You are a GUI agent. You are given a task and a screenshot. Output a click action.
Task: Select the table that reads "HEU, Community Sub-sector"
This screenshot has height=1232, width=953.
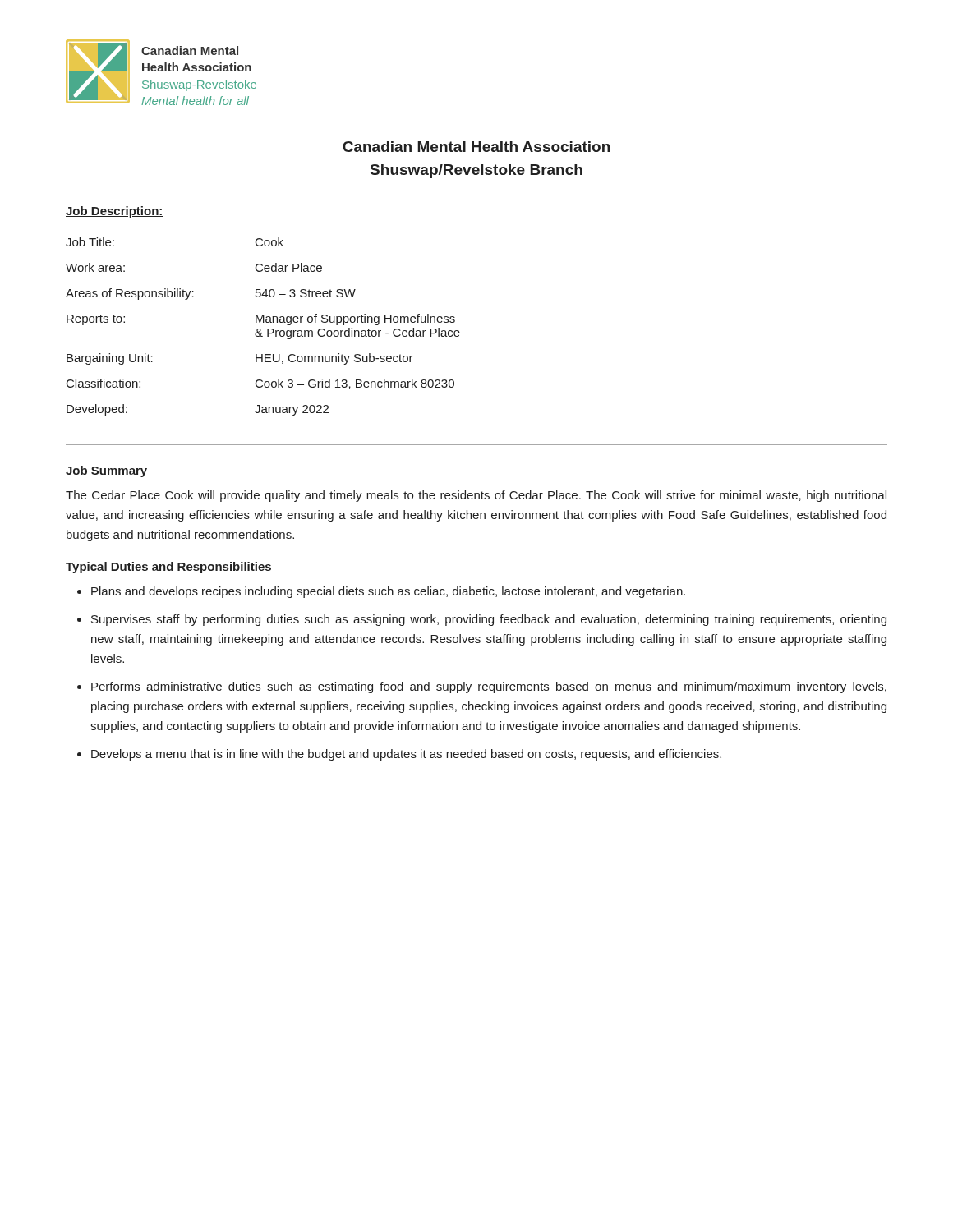pyautogui.click(x=476, y=325)
